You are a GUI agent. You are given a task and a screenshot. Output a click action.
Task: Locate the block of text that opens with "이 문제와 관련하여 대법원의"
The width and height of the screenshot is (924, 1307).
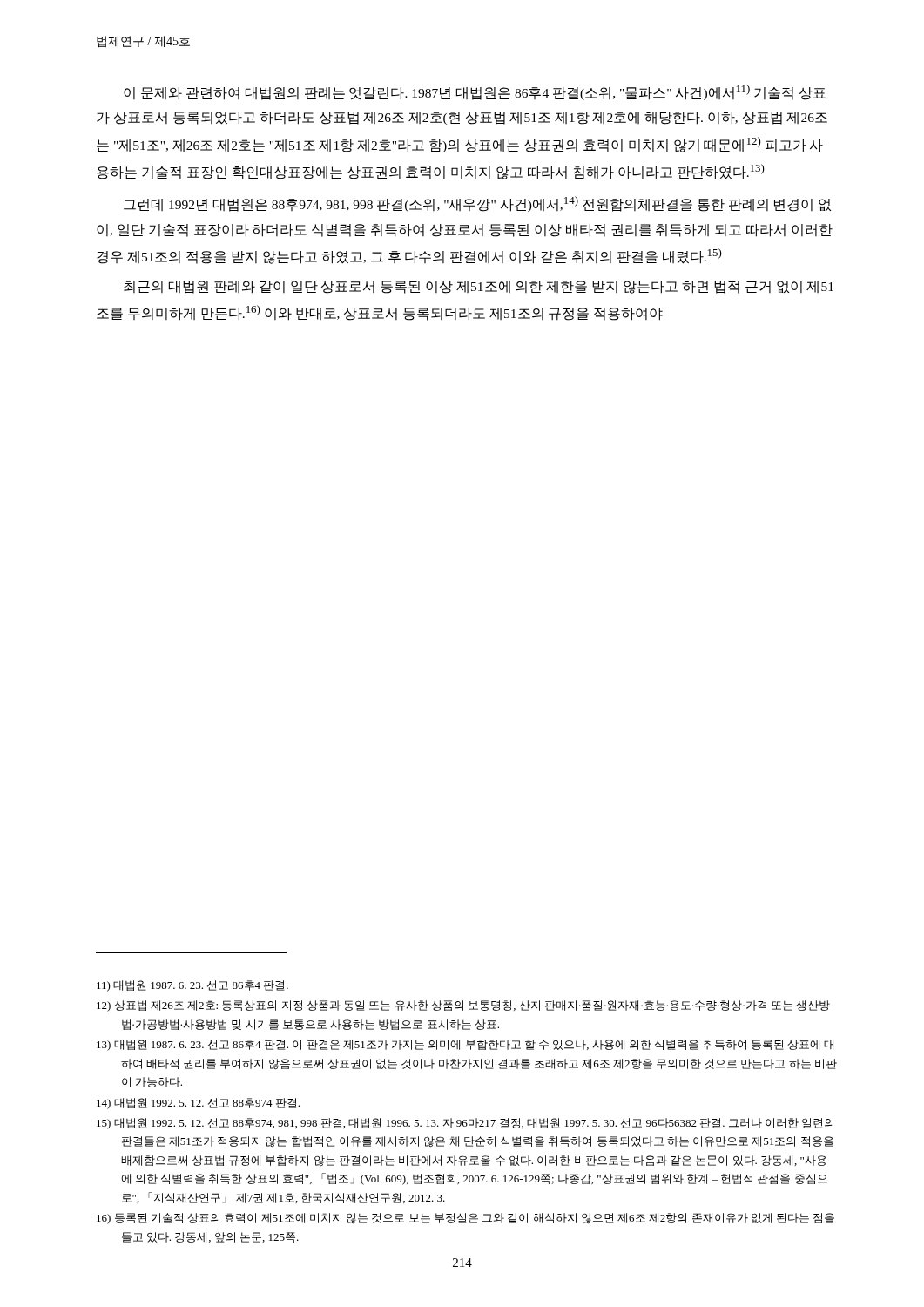(462, 131)
